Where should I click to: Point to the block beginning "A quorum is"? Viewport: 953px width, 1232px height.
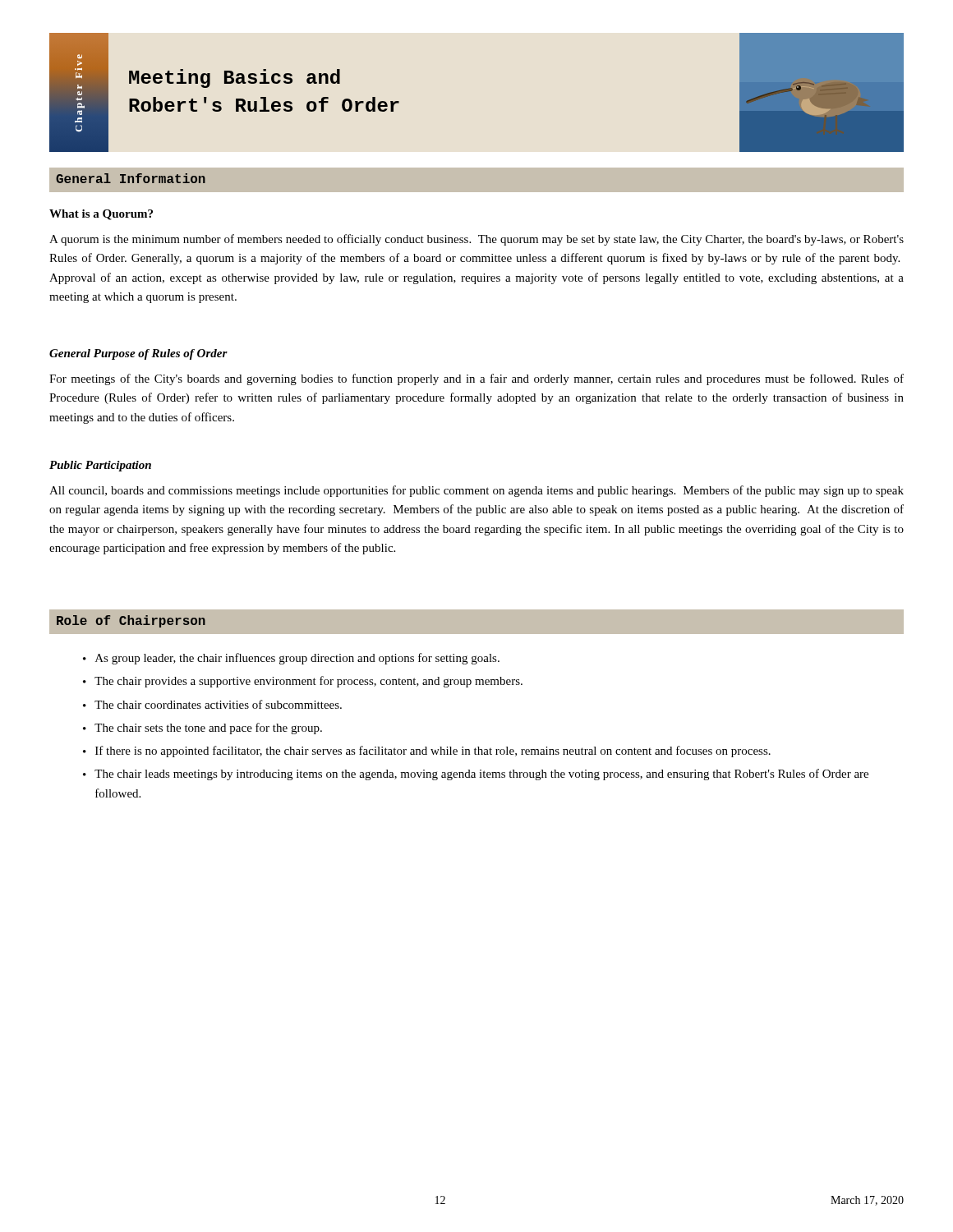coord(476,268)
